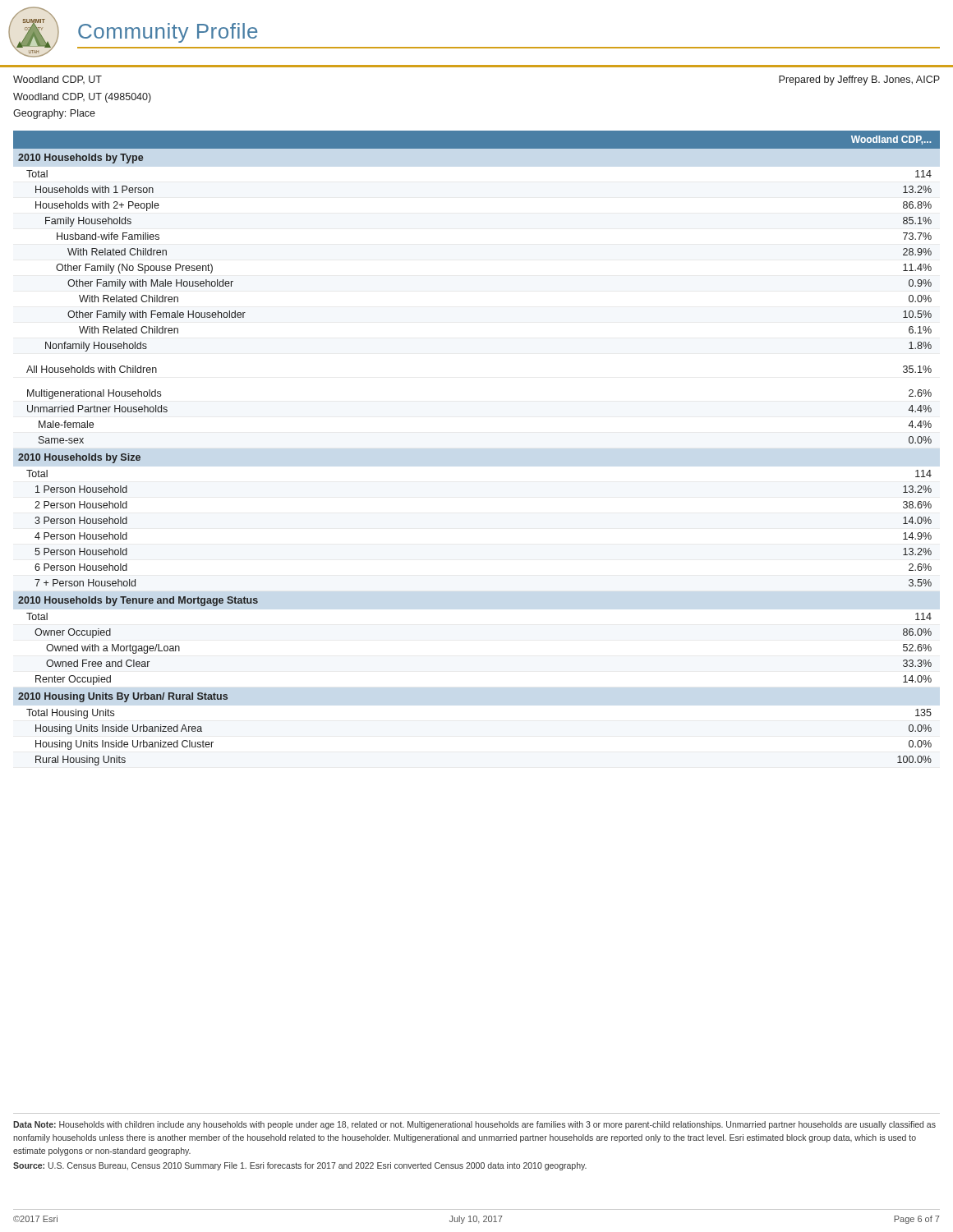Locate the table with the text "Other Family with"

tap(476, 449)
